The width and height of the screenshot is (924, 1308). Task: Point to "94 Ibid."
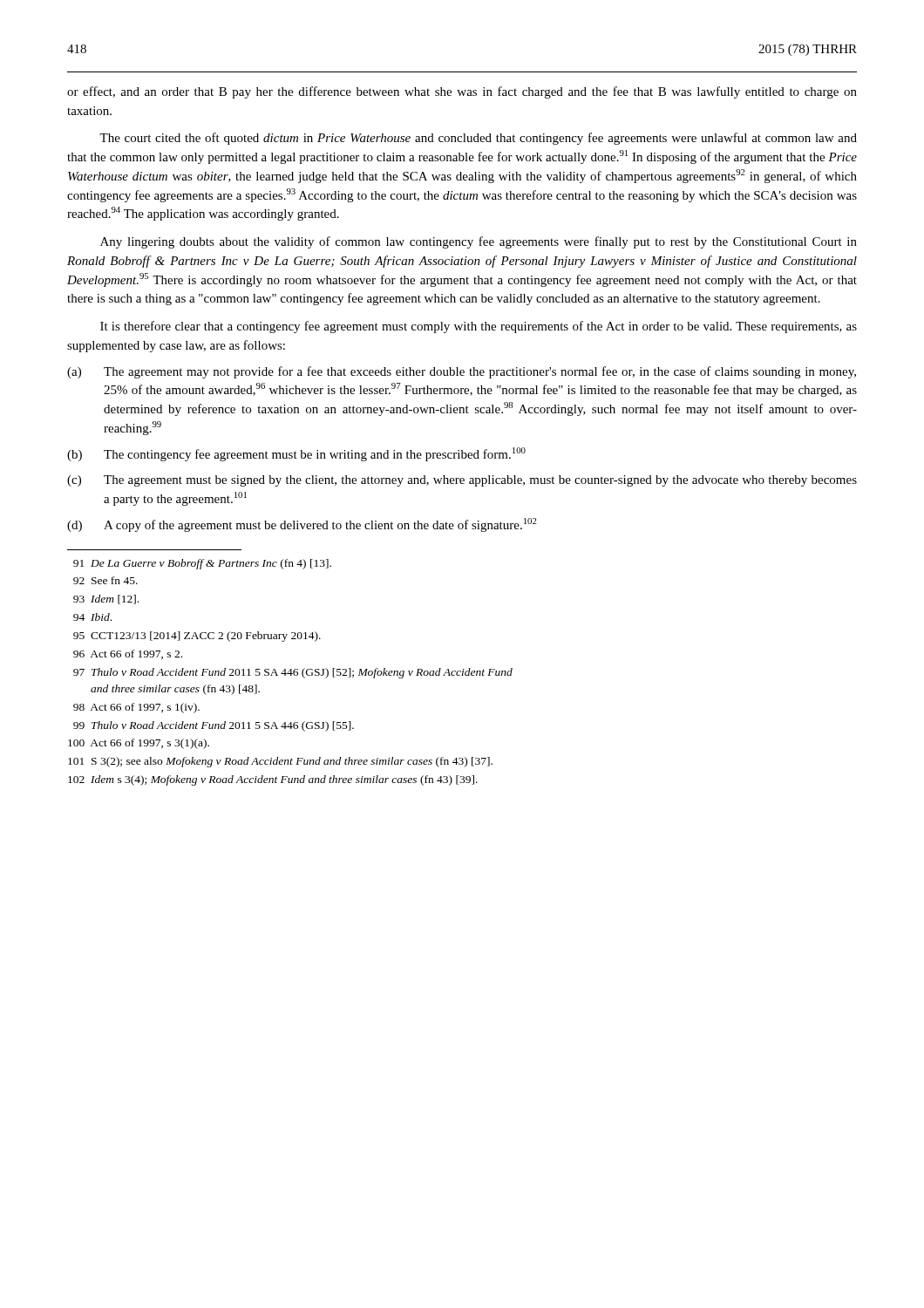pyautogui.click(x=90, y=617)
